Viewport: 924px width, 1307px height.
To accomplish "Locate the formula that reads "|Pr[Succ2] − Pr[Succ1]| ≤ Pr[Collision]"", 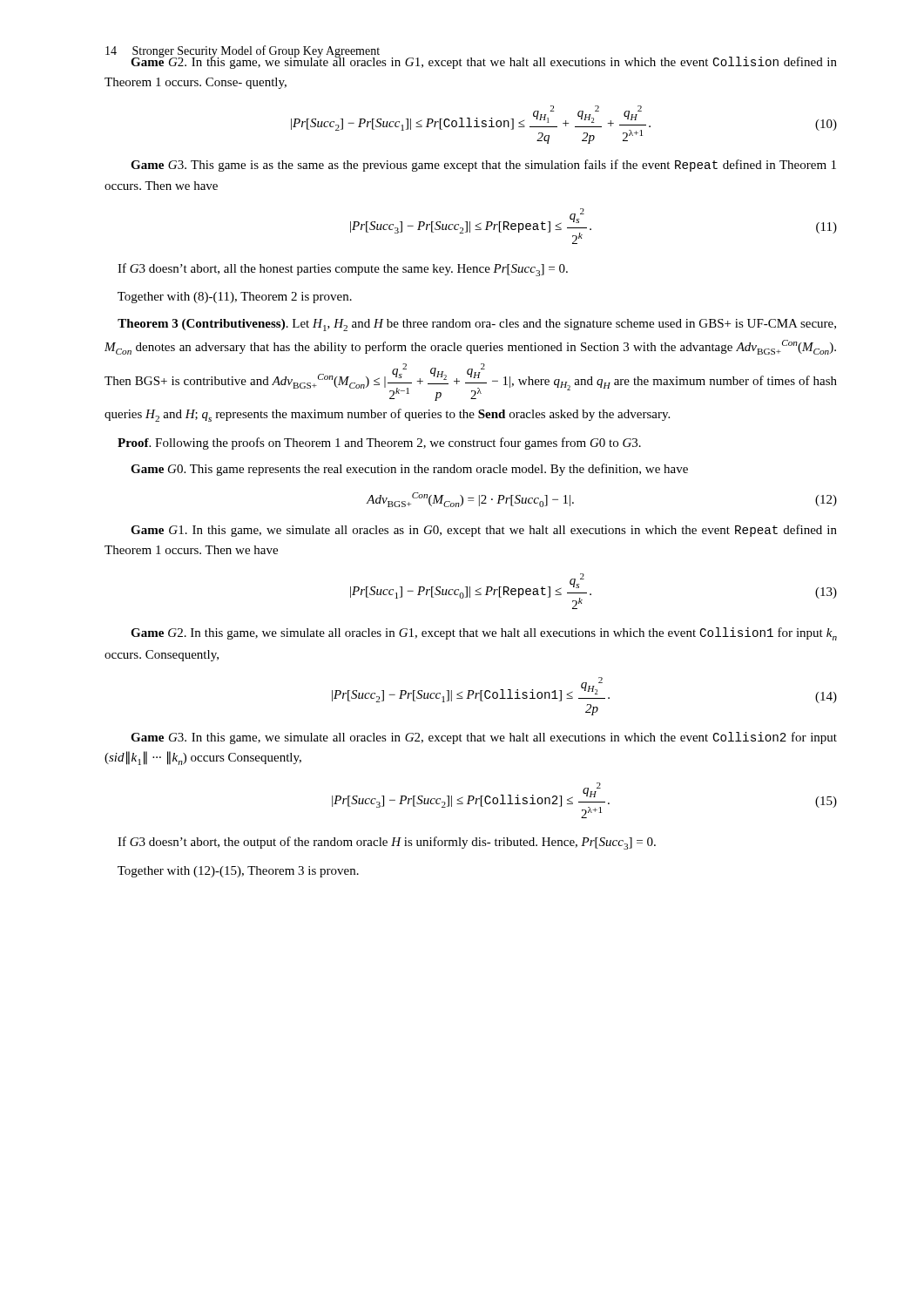I will [x=563, y=124].
